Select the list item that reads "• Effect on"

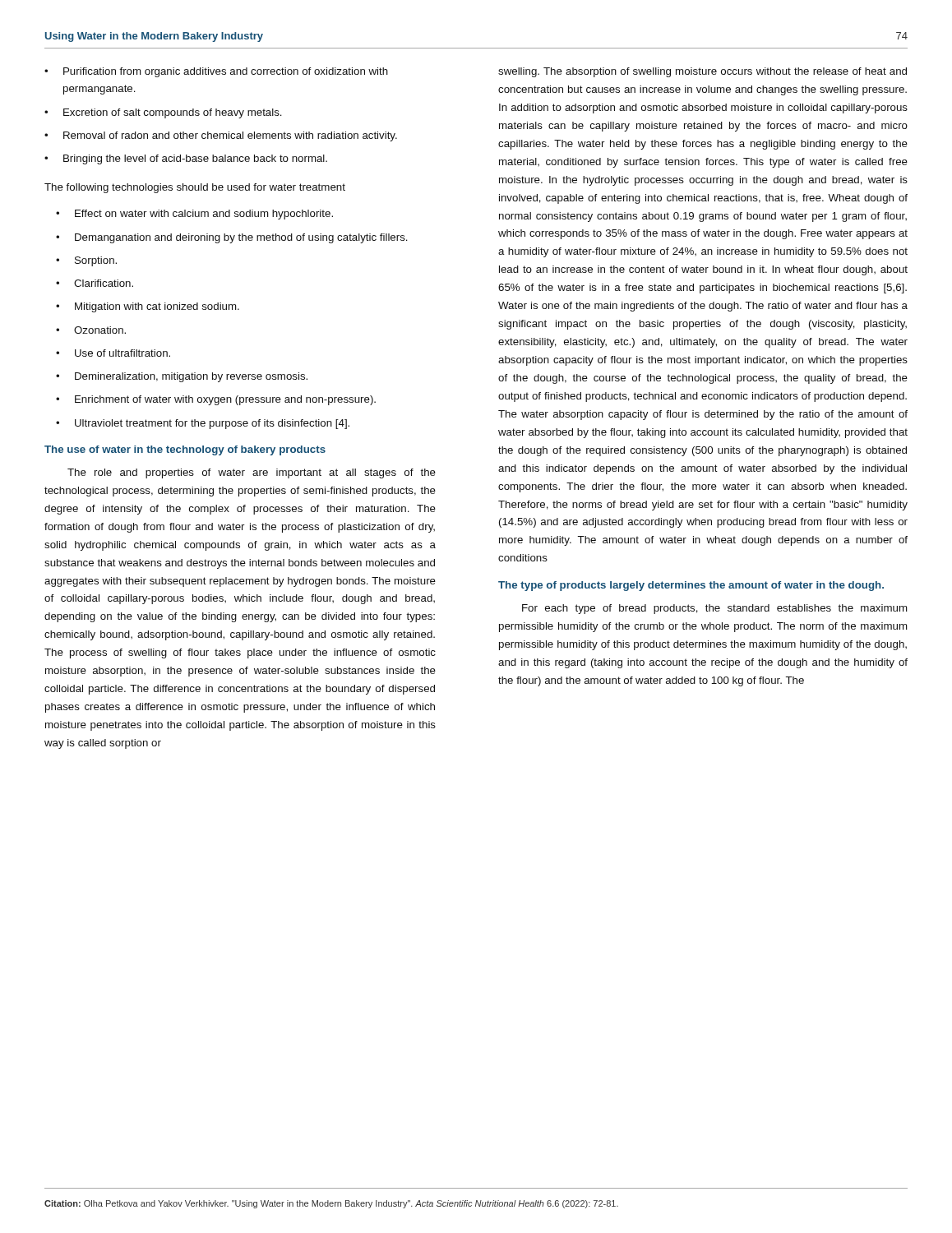click(x=195, y=214)
